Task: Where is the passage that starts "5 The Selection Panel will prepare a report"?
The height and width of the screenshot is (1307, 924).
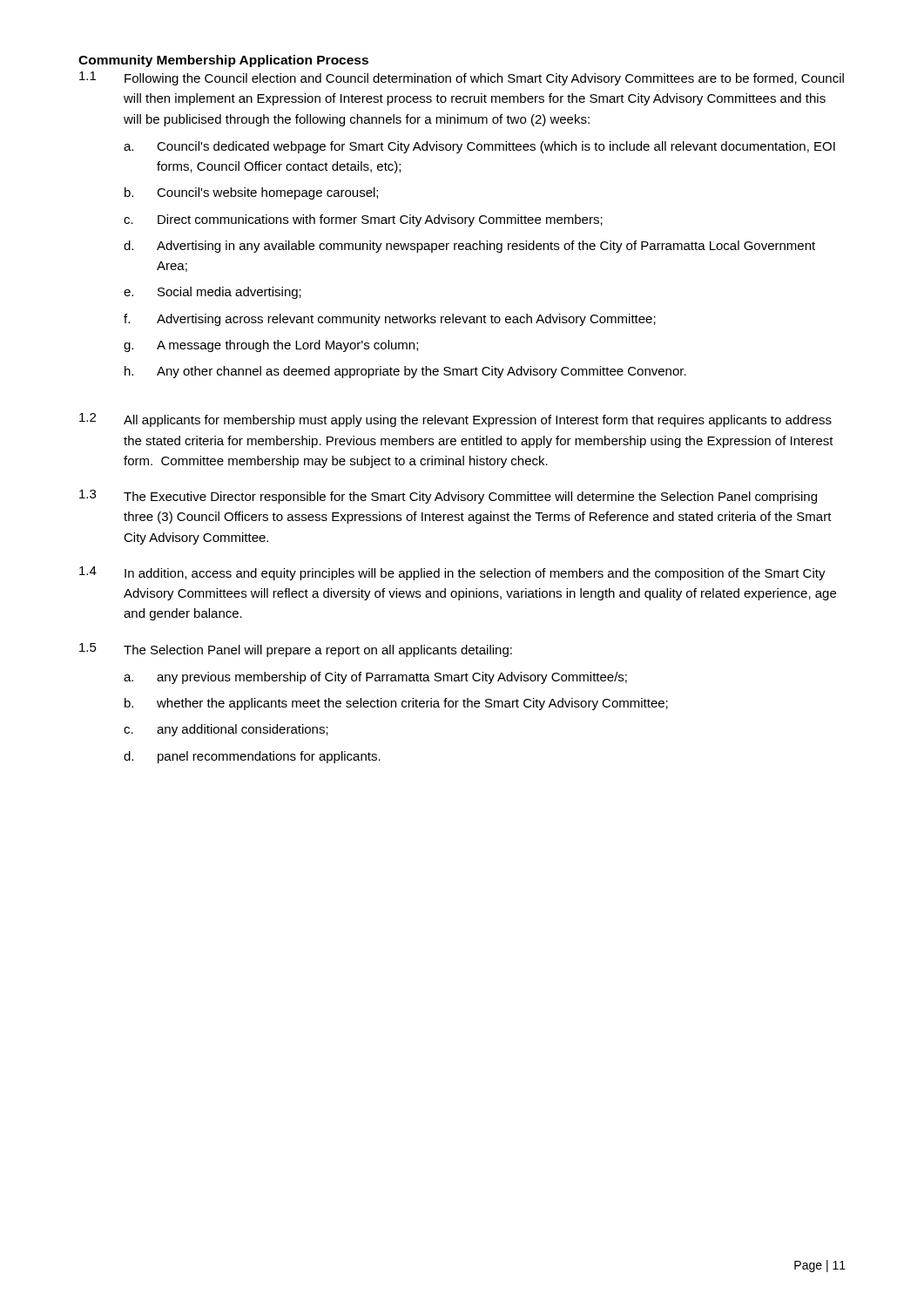Action: [x=462, y=709]
